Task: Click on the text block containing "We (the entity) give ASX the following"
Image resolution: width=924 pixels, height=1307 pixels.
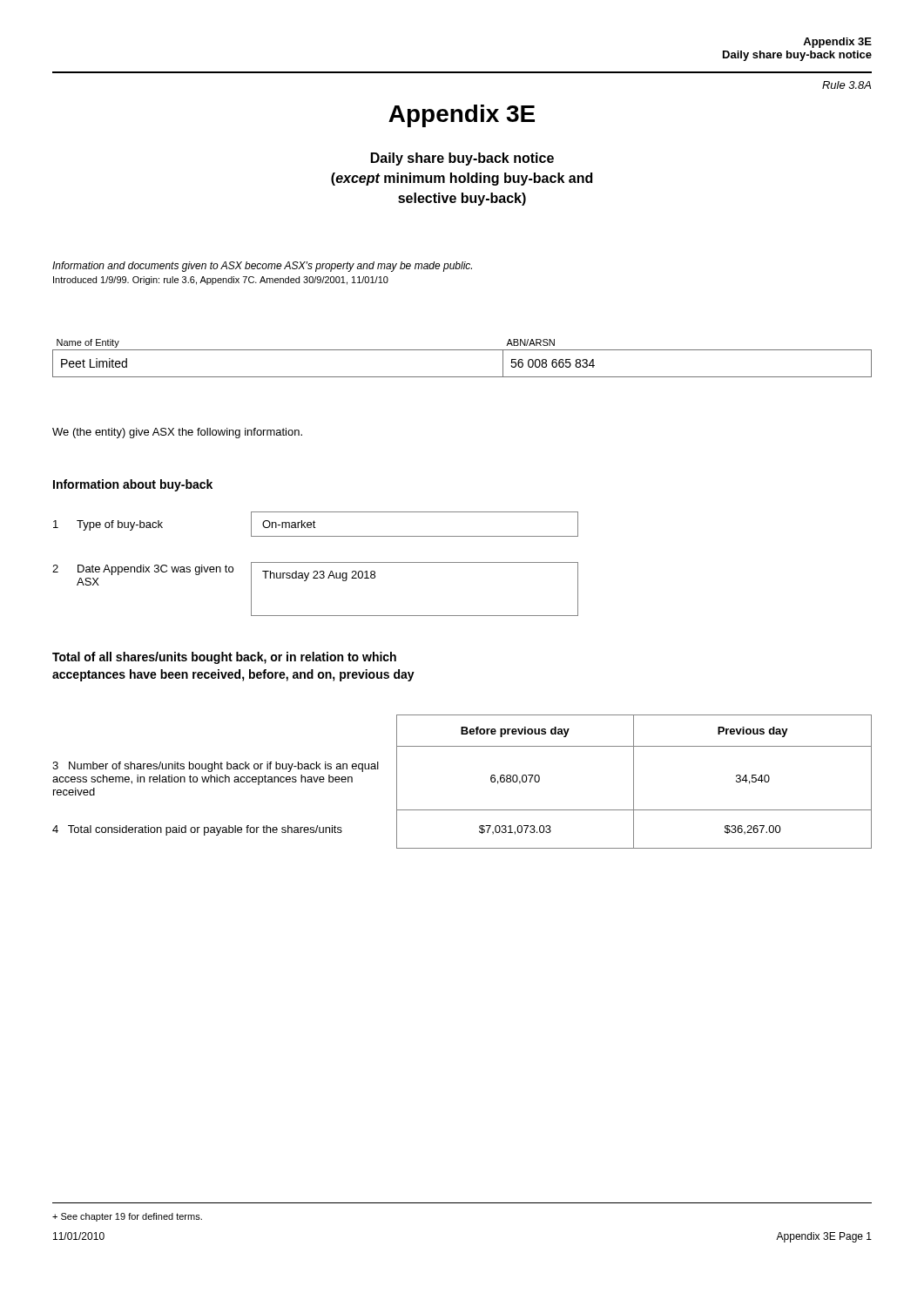Action: pyautogui.click(x=178, y=432)
